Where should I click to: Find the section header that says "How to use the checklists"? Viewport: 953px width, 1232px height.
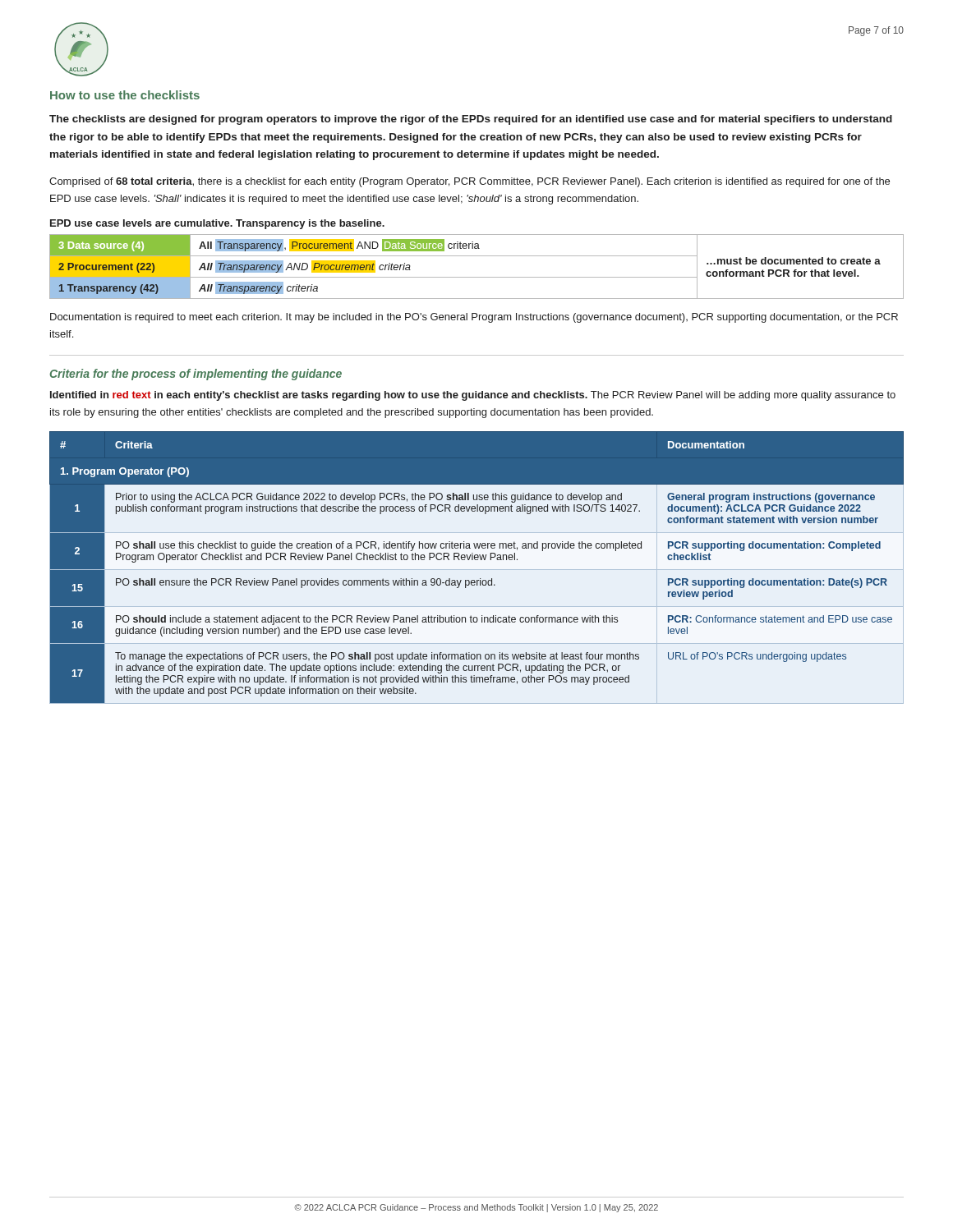coord(125,95)
